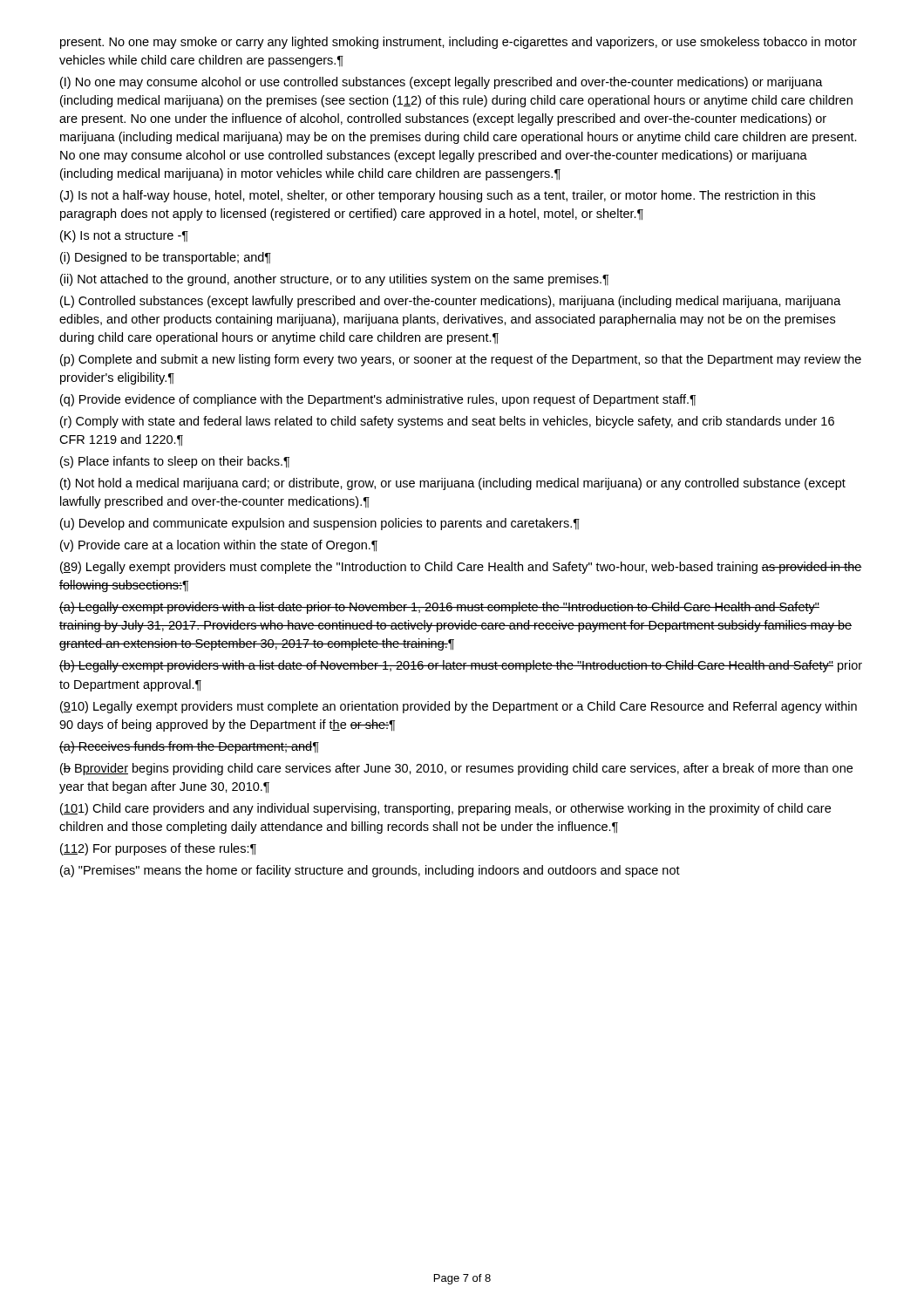Point to the block beginning "present. No one"
The image size is (924, 1308).
(461, 51)
